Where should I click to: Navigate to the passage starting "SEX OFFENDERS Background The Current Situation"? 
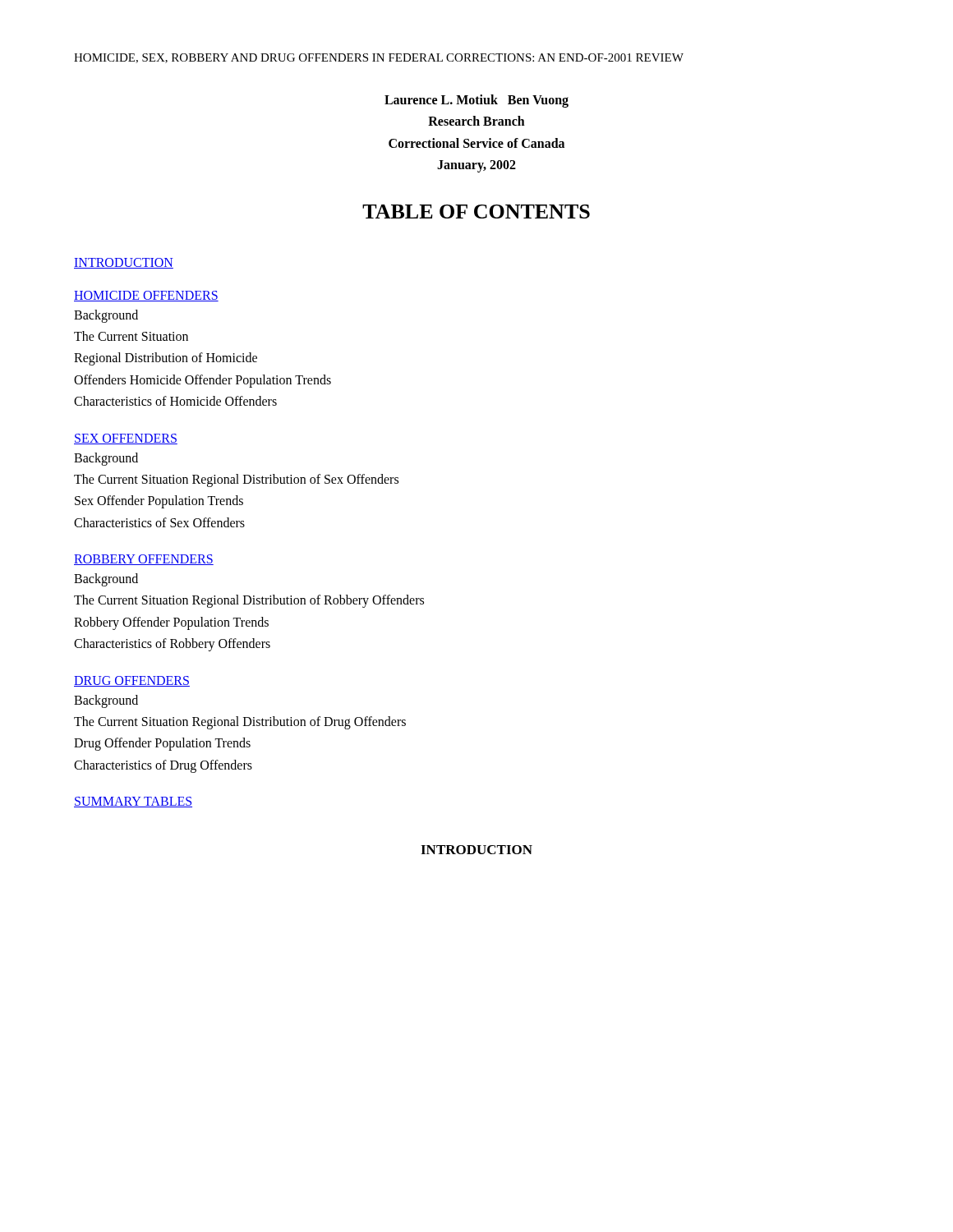coord(126,439)
